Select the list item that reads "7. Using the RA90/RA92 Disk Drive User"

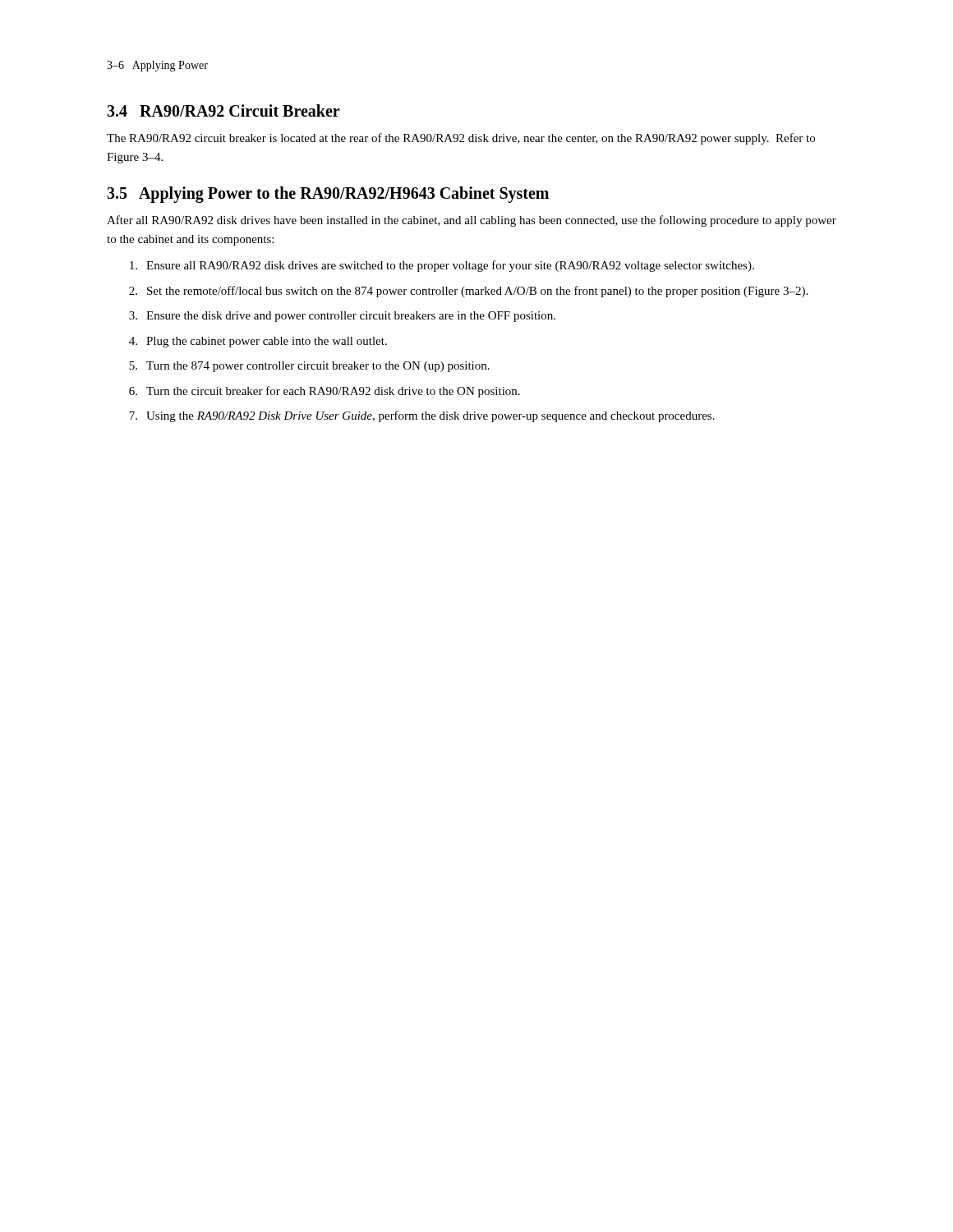(476, 416)
